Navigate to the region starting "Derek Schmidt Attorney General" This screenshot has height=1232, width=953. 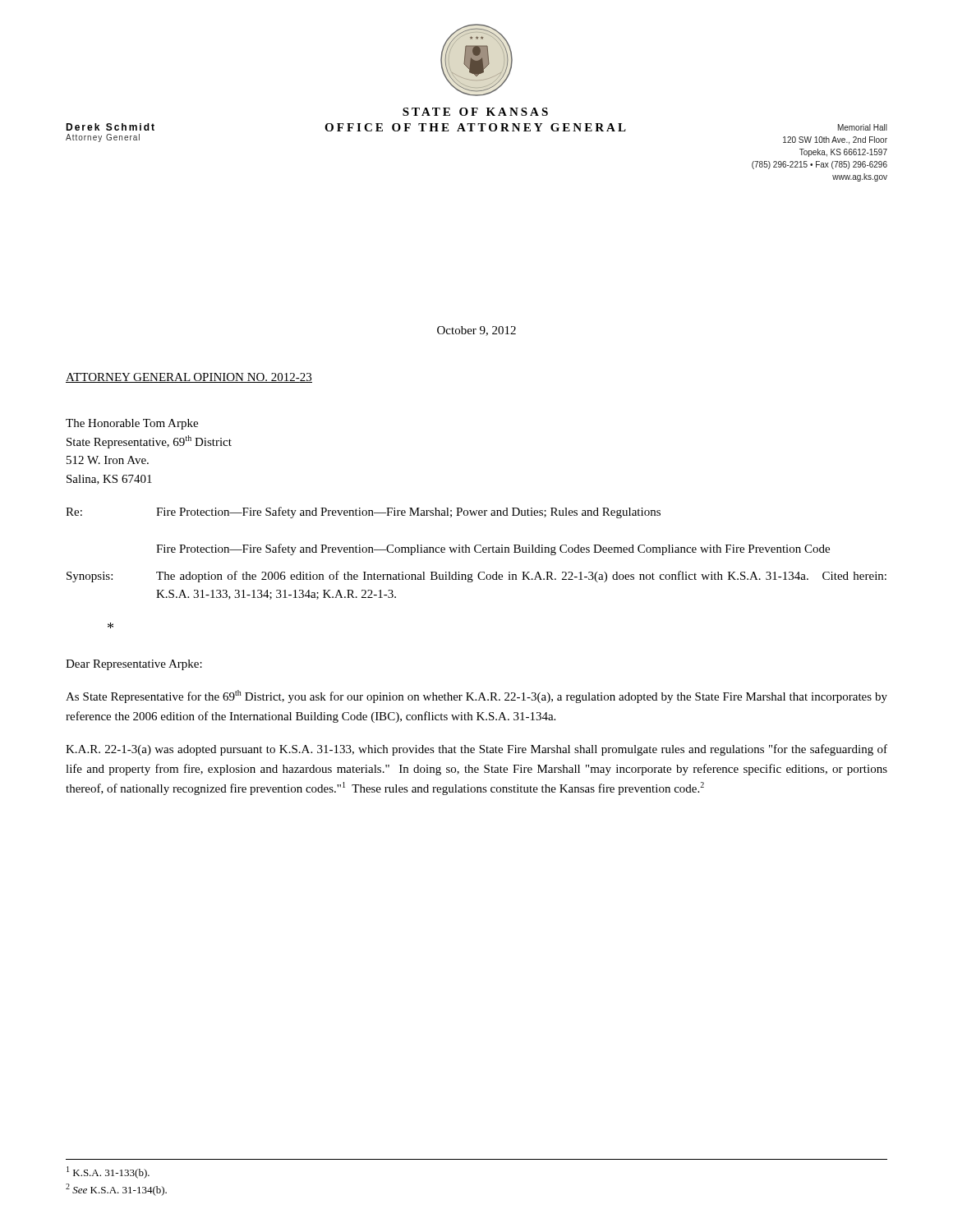tap(111, 132)
